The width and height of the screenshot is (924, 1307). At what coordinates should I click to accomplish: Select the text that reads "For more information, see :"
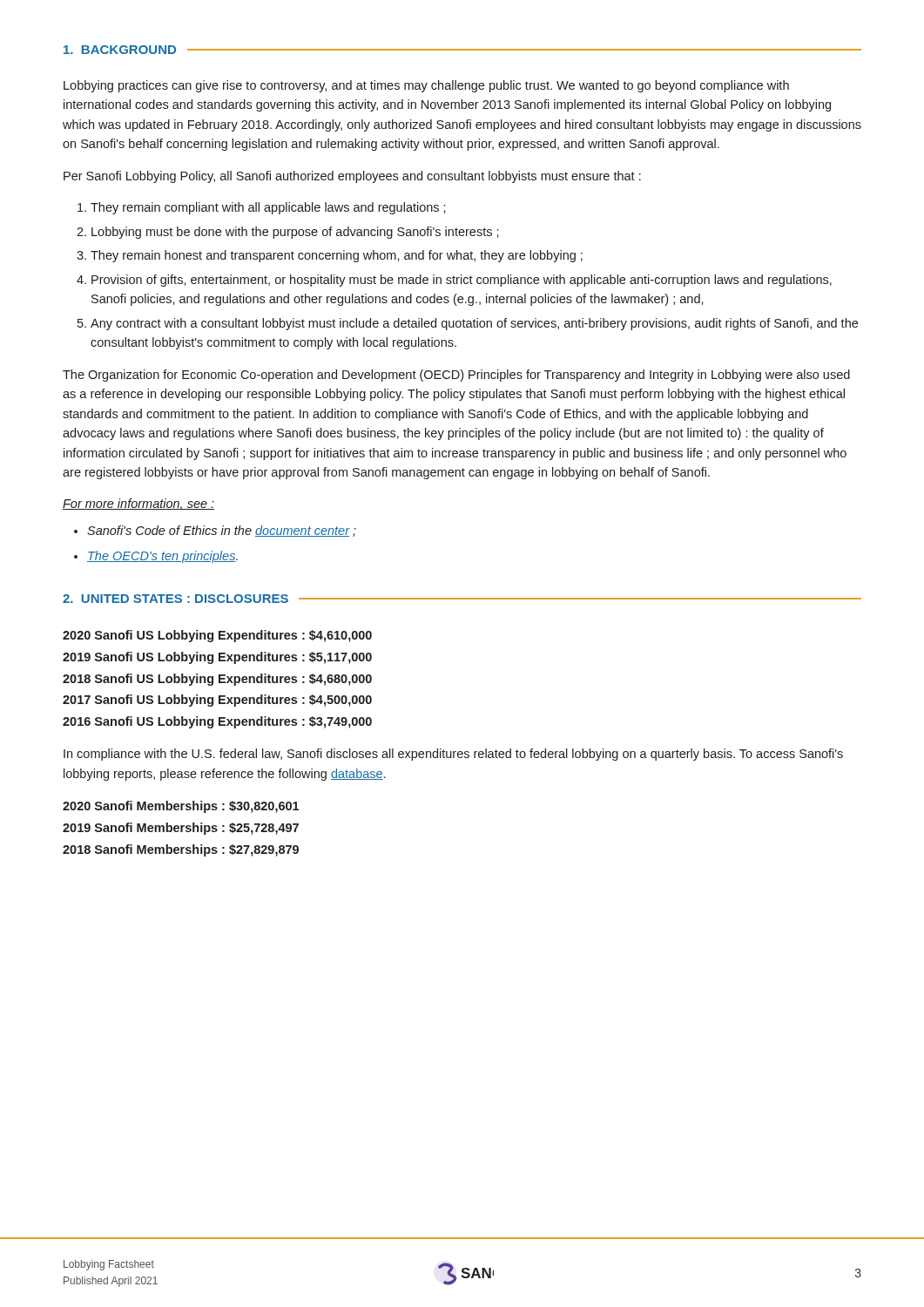(139, 504)
